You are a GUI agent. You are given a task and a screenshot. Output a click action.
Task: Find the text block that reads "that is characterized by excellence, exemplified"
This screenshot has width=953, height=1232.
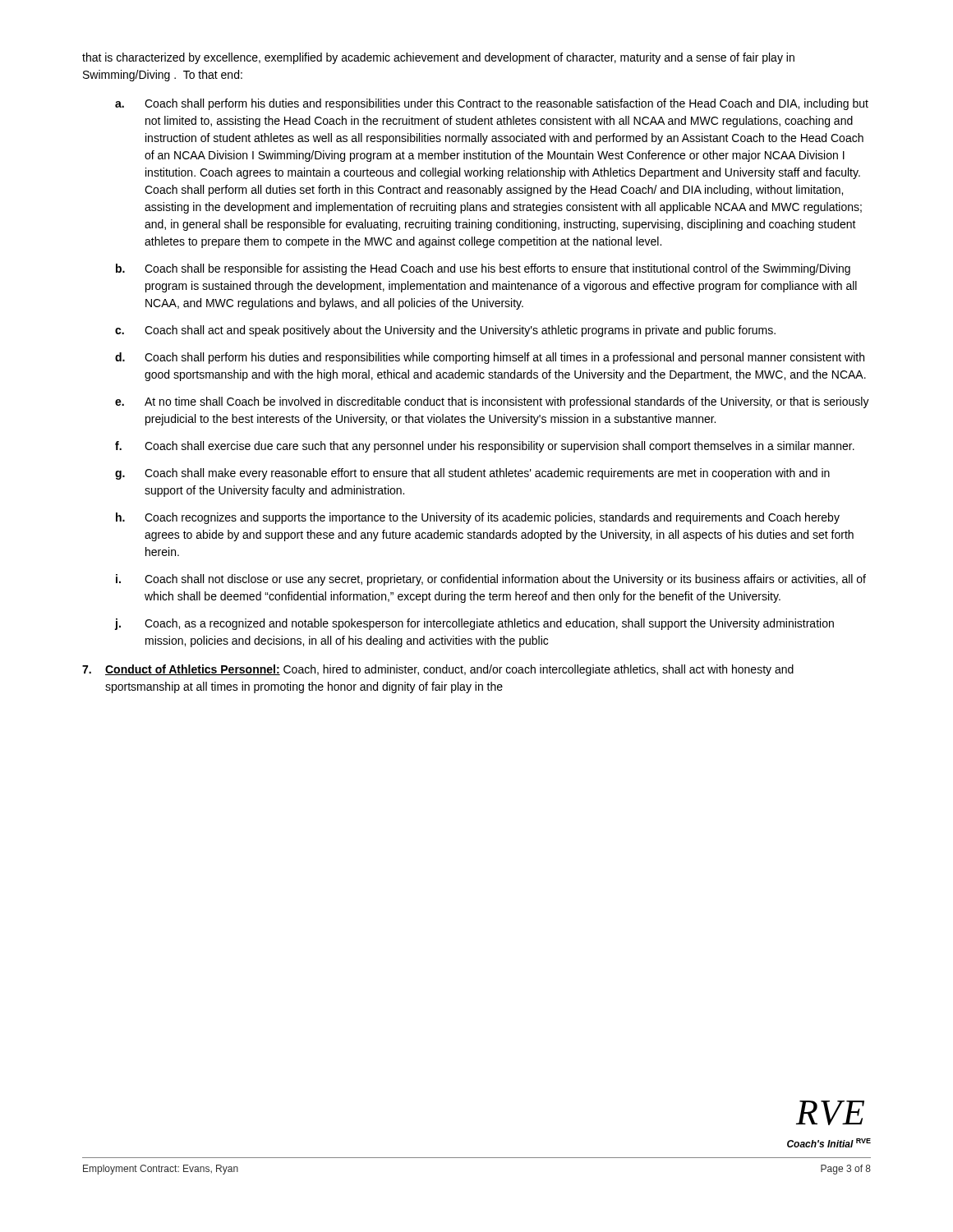click(x=439, y=66)
